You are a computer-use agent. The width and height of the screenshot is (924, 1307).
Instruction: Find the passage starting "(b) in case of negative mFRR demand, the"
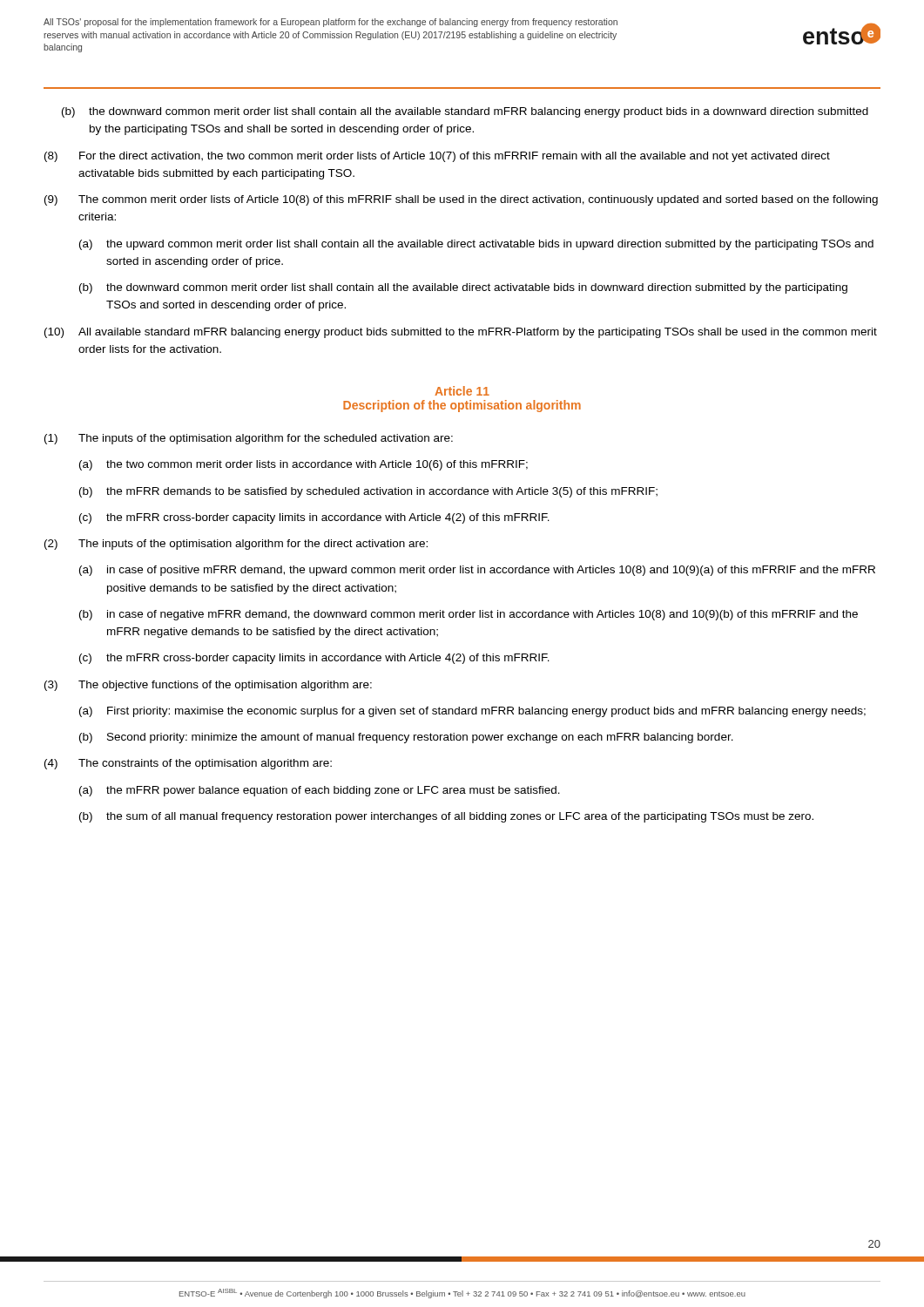click(479, 623)
